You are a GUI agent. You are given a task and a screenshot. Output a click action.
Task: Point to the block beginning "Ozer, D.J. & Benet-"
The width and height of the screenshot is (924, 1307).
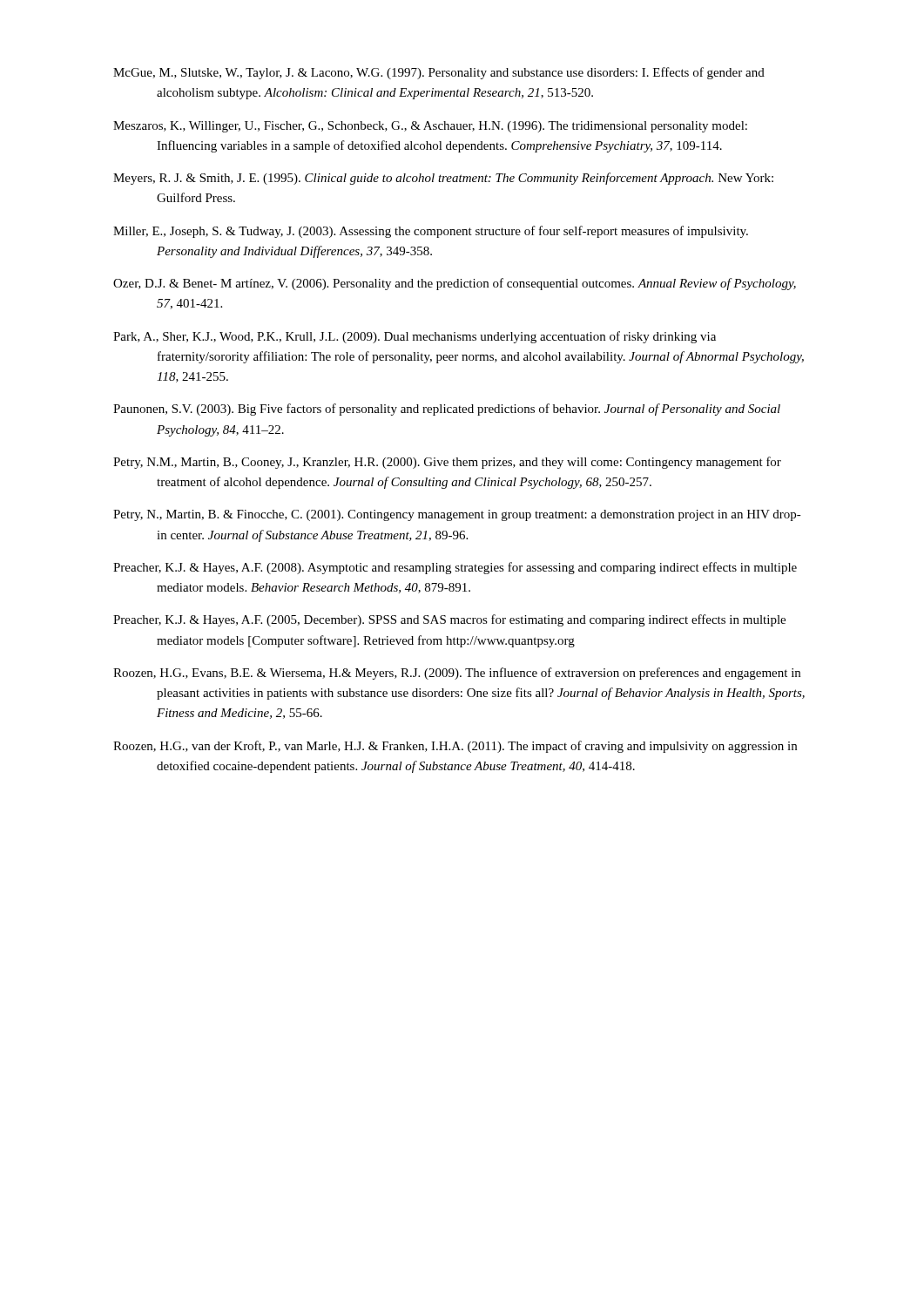pos(455,293)
